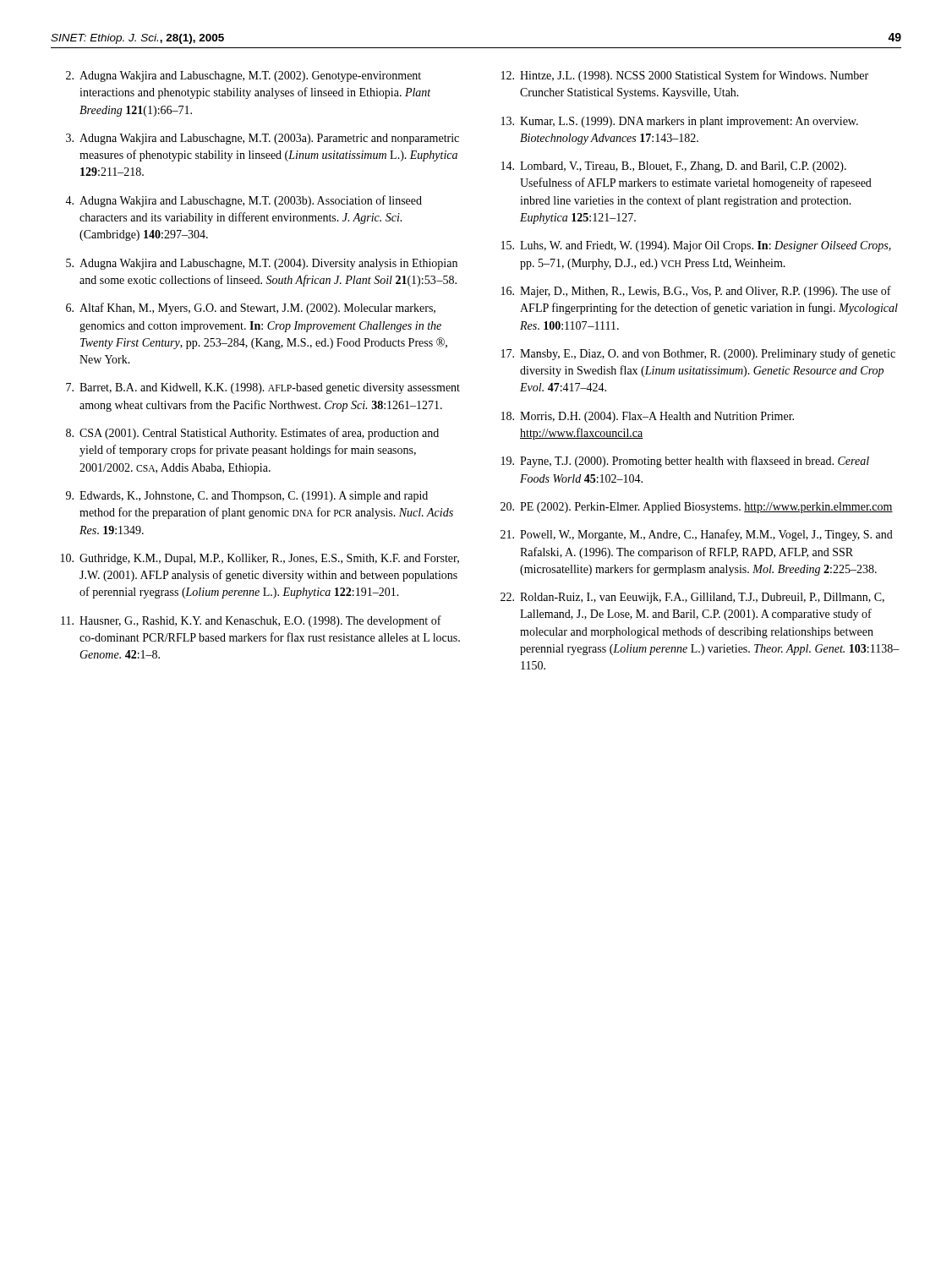The image size is (952, 1268).
Task: Select the list item containing "18. Morris, D.H. (2004). Flax–A Health"
Action: click(x=696, y=425)
